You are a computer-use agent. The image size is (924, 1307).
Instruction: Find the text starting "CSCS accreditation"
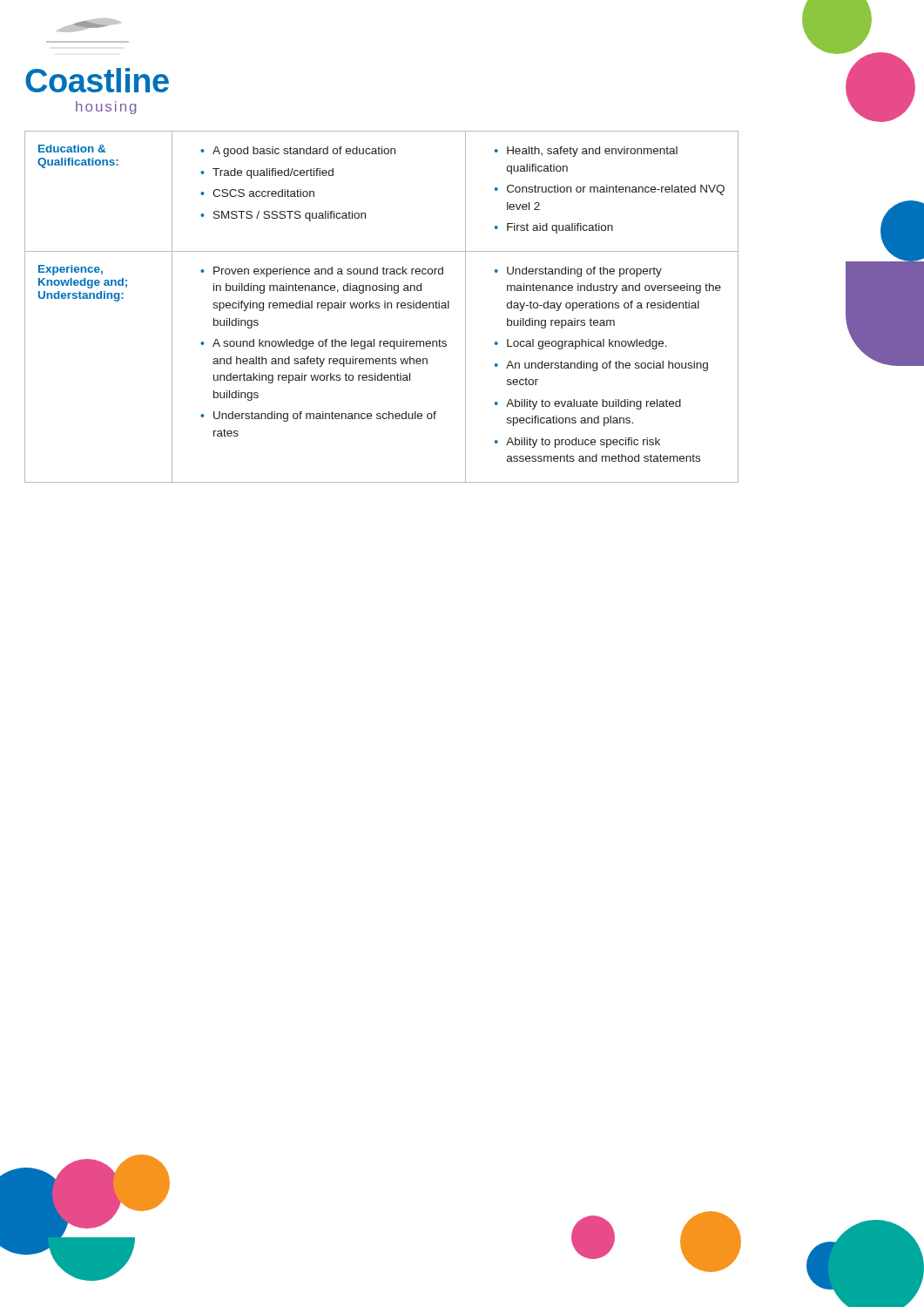264,193
